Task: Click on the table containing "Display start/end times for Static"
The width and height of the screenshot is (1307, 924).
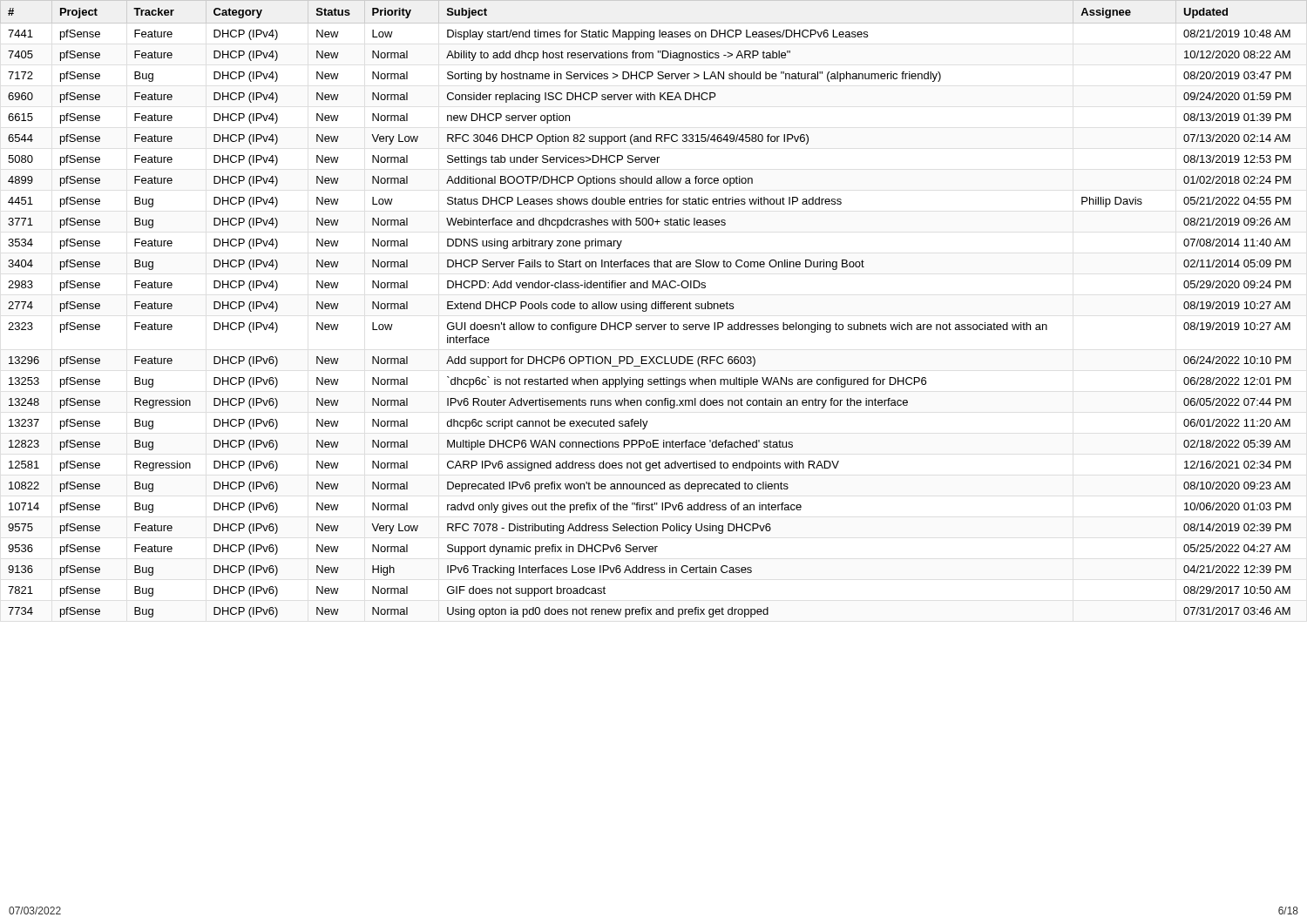Action: point(654,450)
